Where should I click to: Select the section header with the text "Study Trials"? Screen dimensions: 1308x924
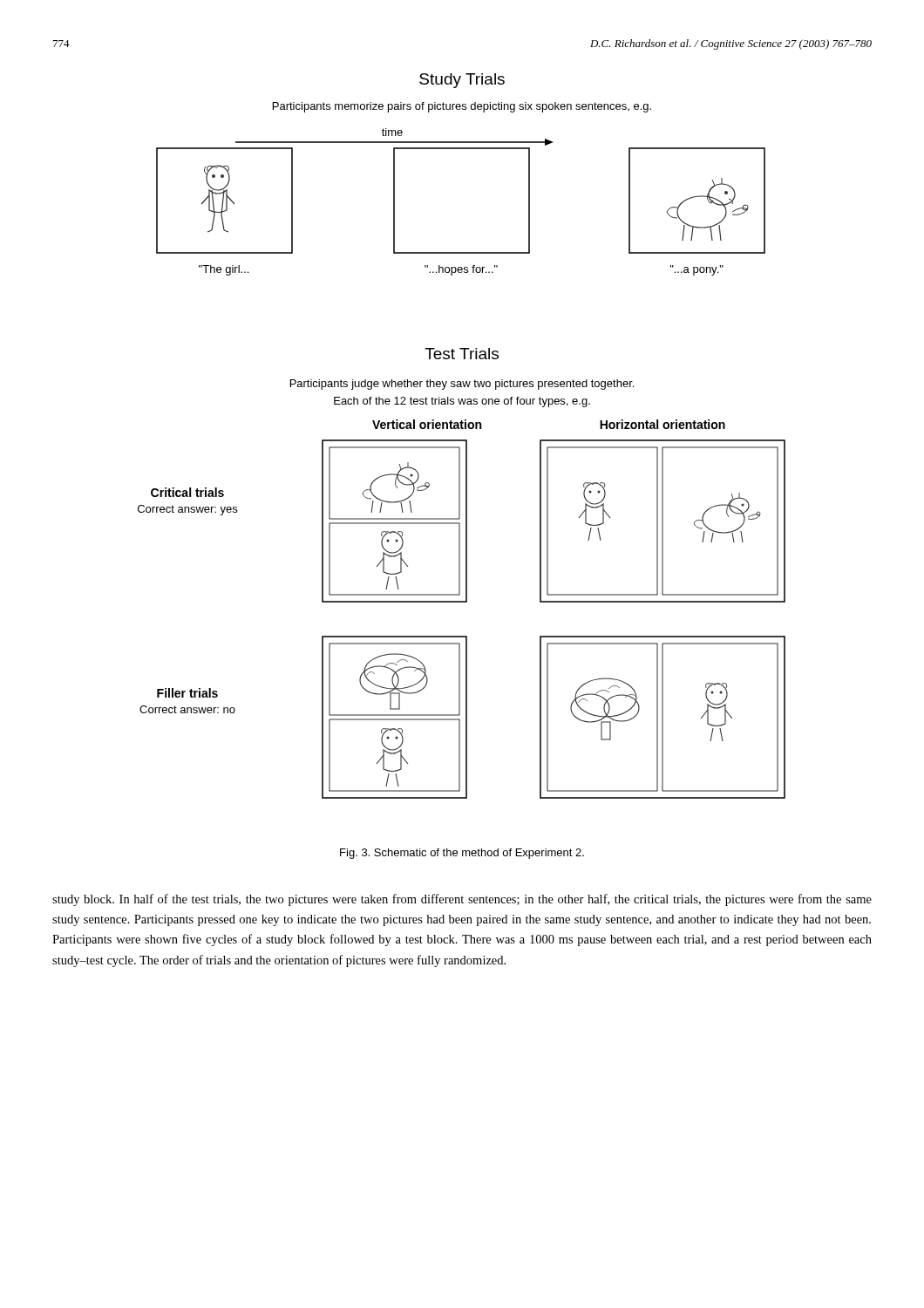click(462, 79)
